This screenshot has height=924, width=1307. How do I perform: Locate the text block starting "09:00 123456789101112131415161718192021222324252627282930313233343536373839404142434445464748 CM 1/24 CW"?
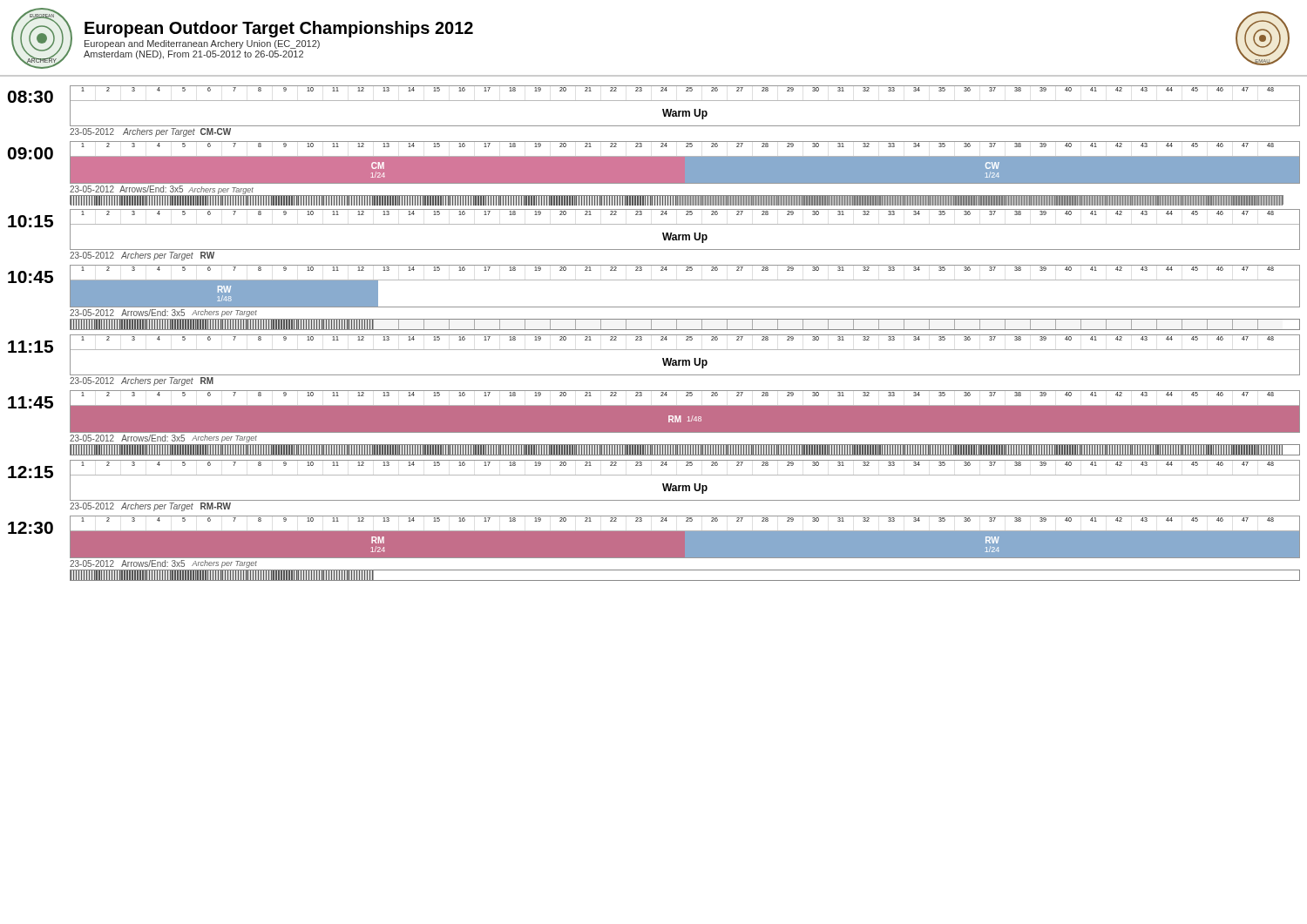pyautogui.click(x=654, y=173)
